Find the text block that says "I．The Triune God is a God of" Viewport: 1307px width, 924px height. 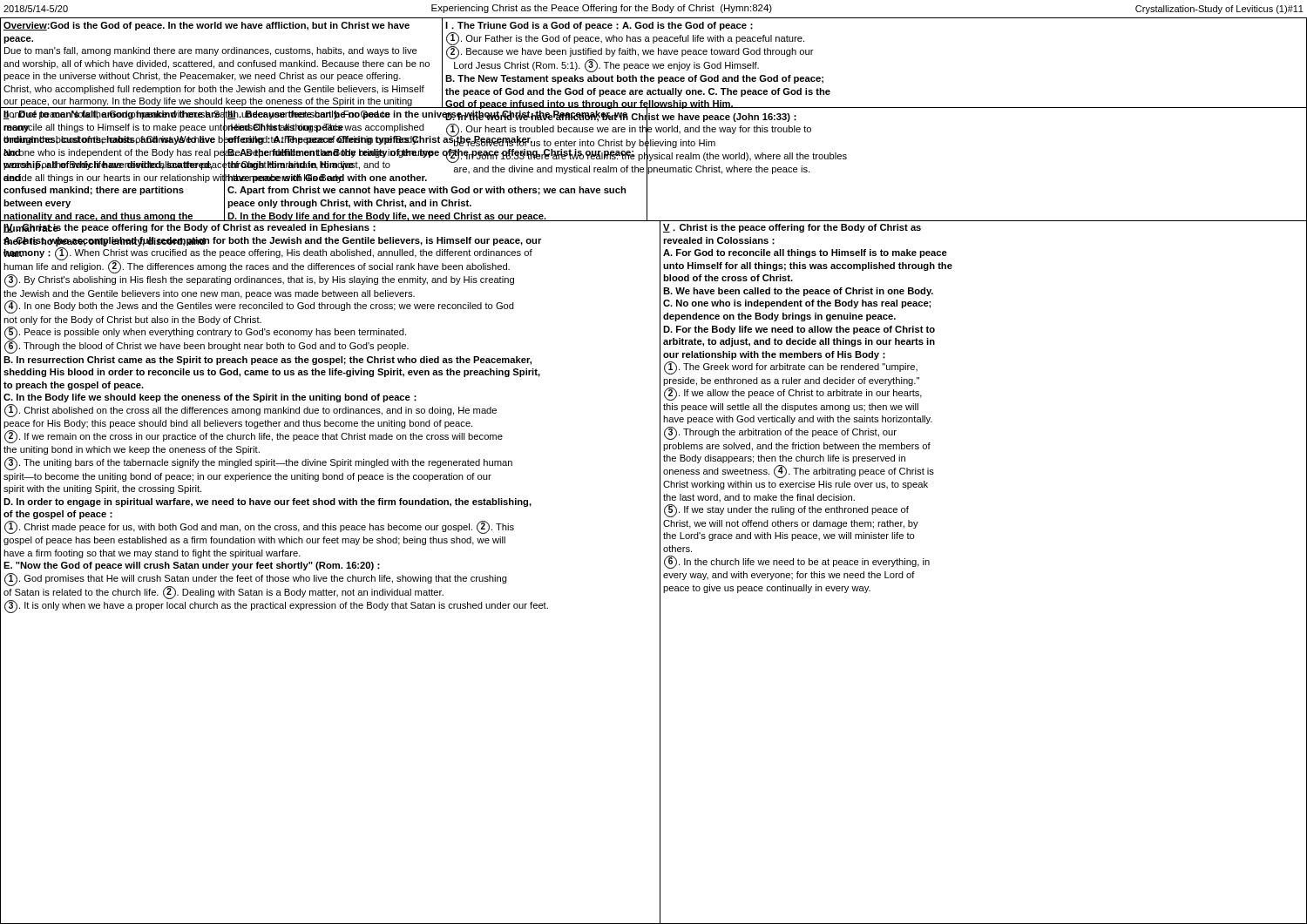click(x=646, y=64)
